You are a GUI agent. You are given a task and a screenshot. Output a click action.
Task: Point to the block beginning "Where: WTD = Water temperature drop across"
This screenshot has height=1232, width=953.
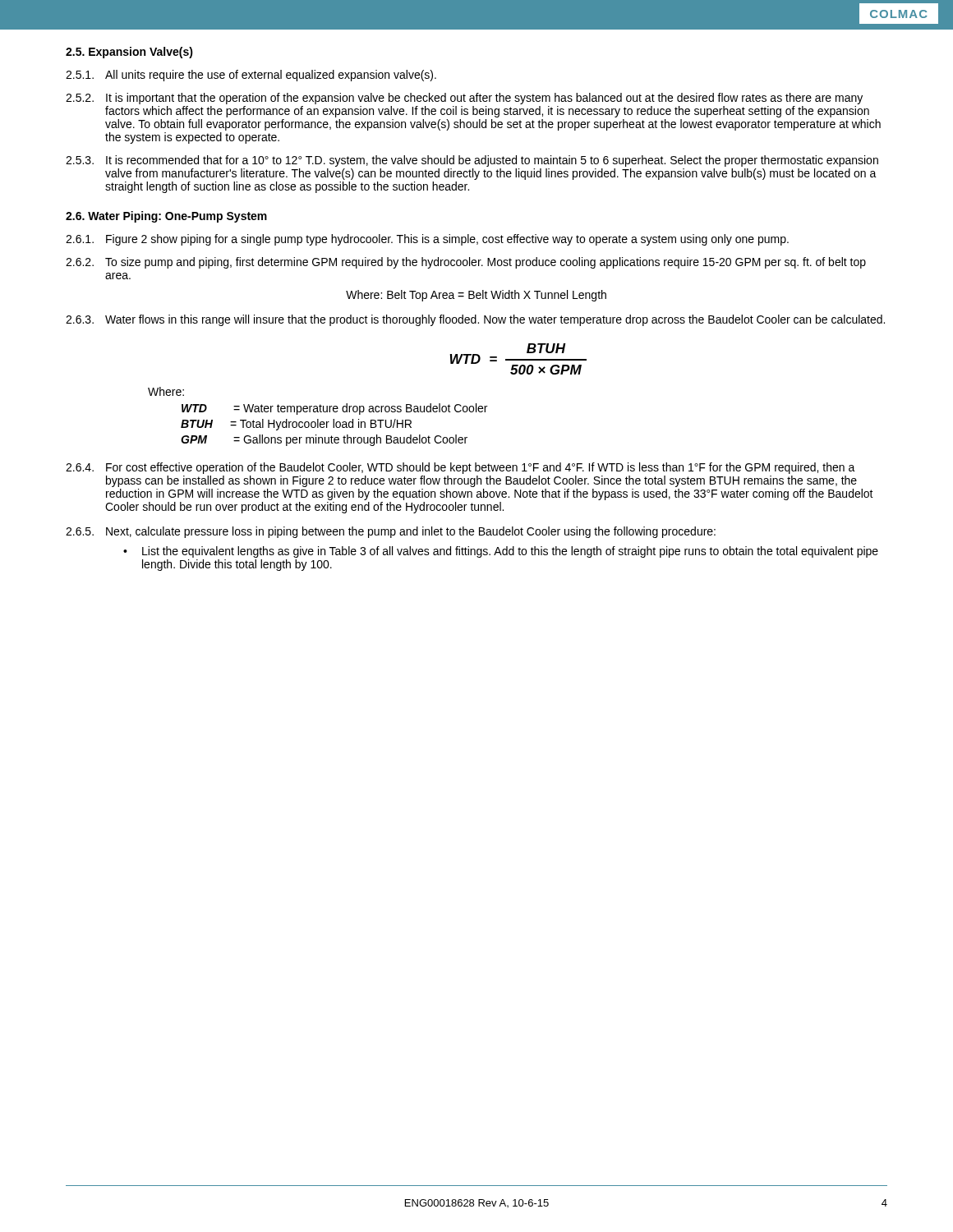coord(166,391)
